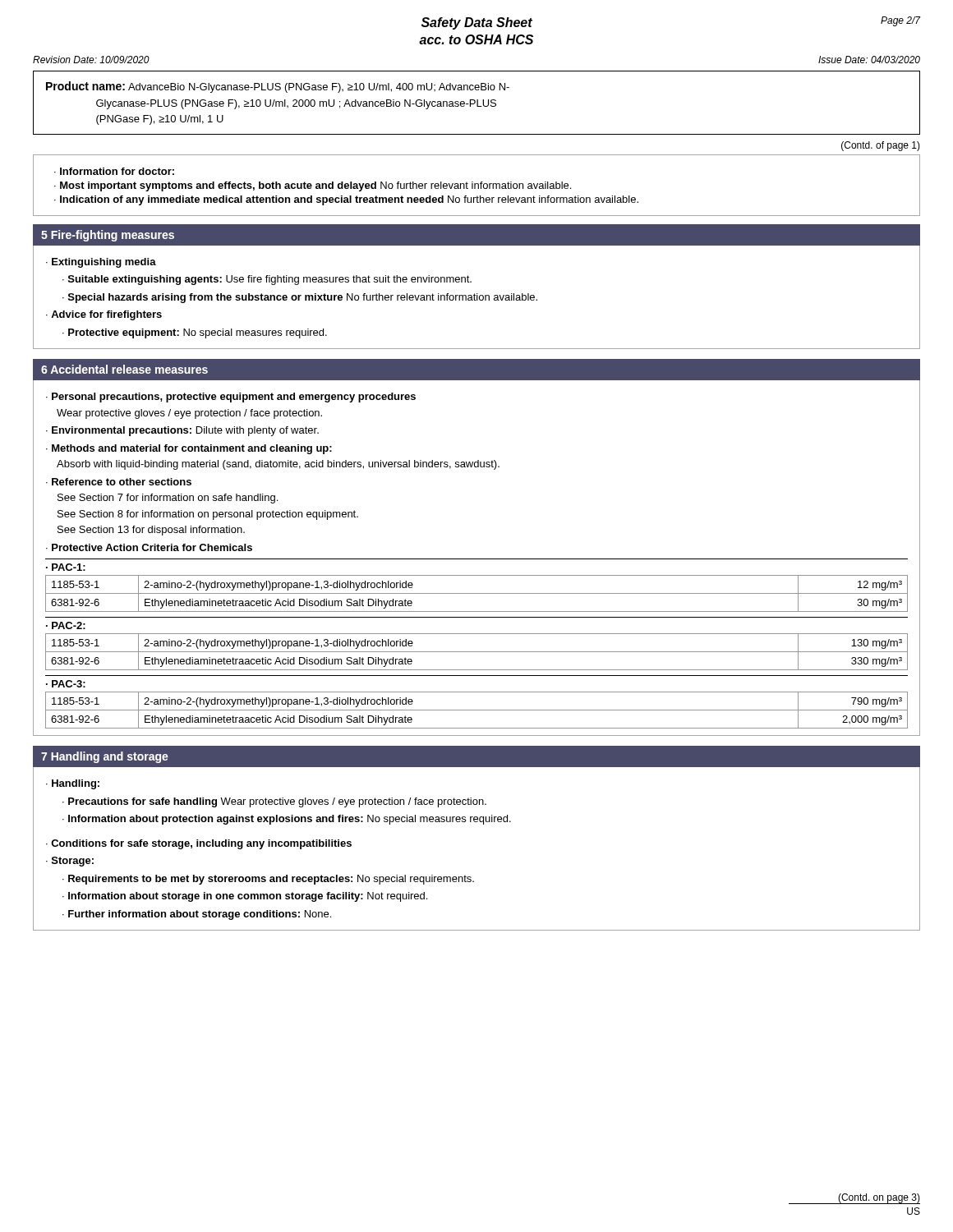The height and width of the screenshot is (1232, 953).
Task: Click the passage that begins "· Reference to"
Action: (x=119, y=482)
